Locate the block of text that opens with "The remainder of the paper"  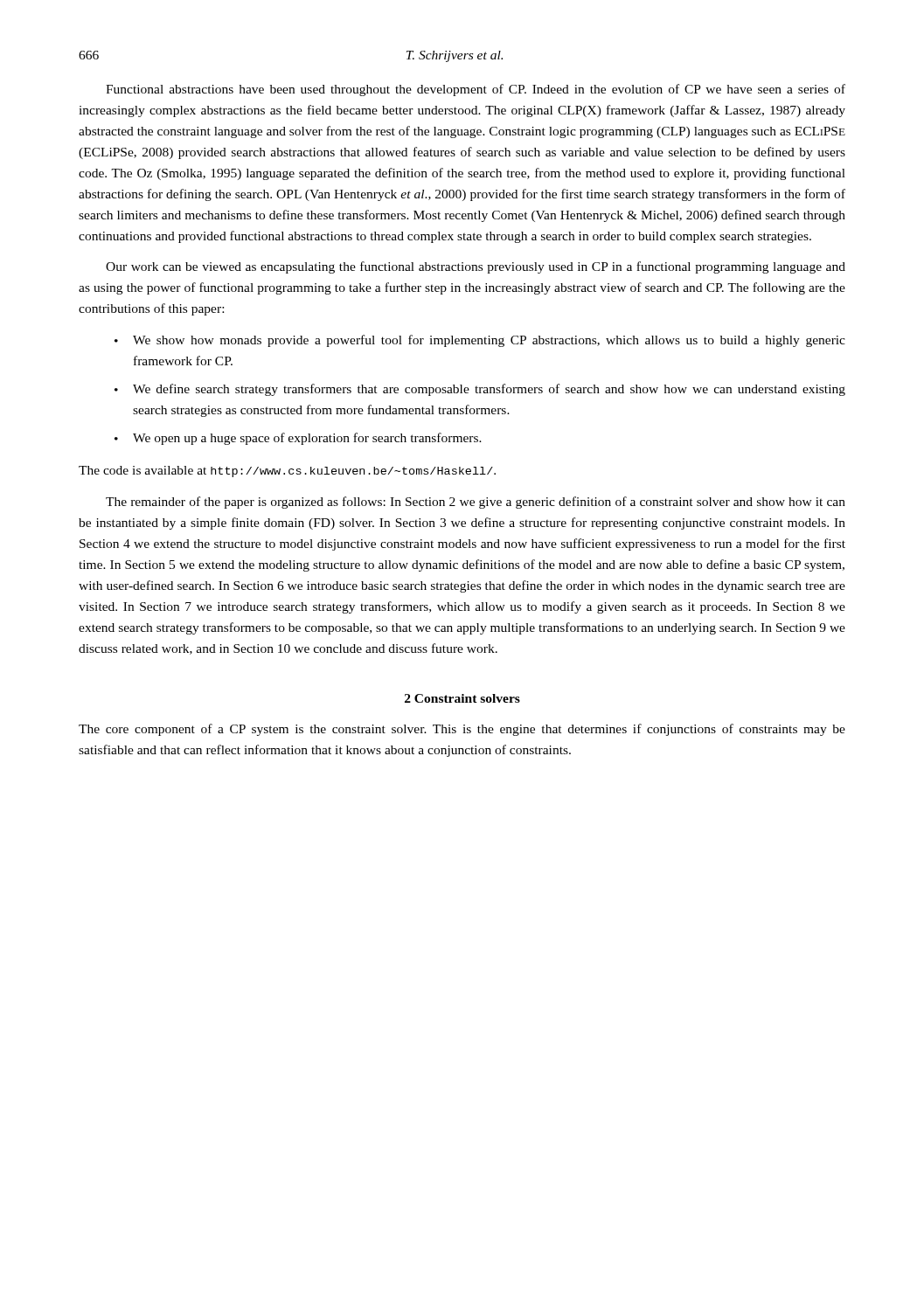point(462,575)
